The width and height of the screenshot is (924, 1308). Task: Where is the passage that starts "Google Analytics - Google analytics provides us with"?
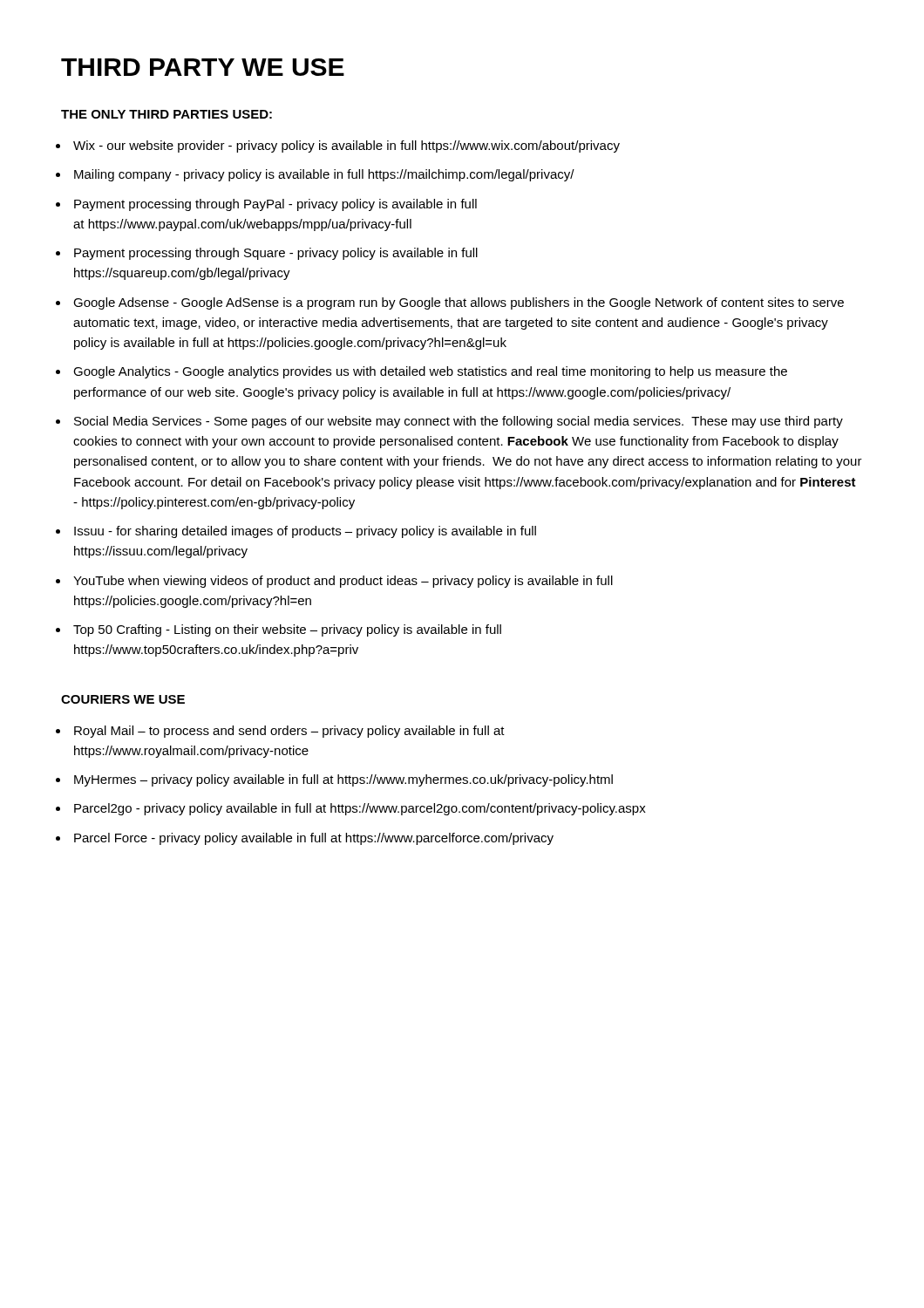pyautogui.click(x=430, y=381)
